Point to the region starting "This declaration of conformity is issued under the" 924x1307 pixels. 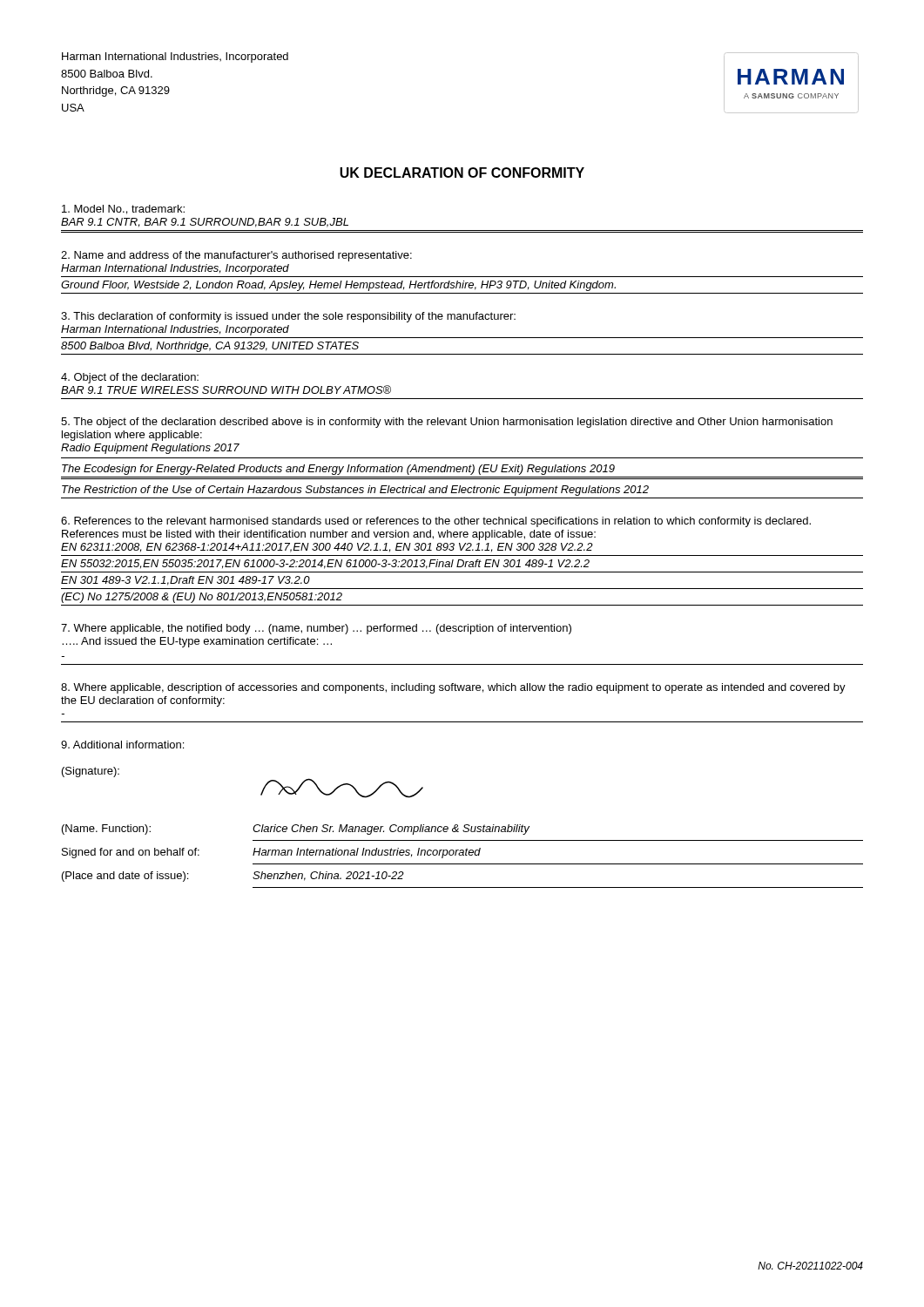pyautogui.click(x=462, y=332)
